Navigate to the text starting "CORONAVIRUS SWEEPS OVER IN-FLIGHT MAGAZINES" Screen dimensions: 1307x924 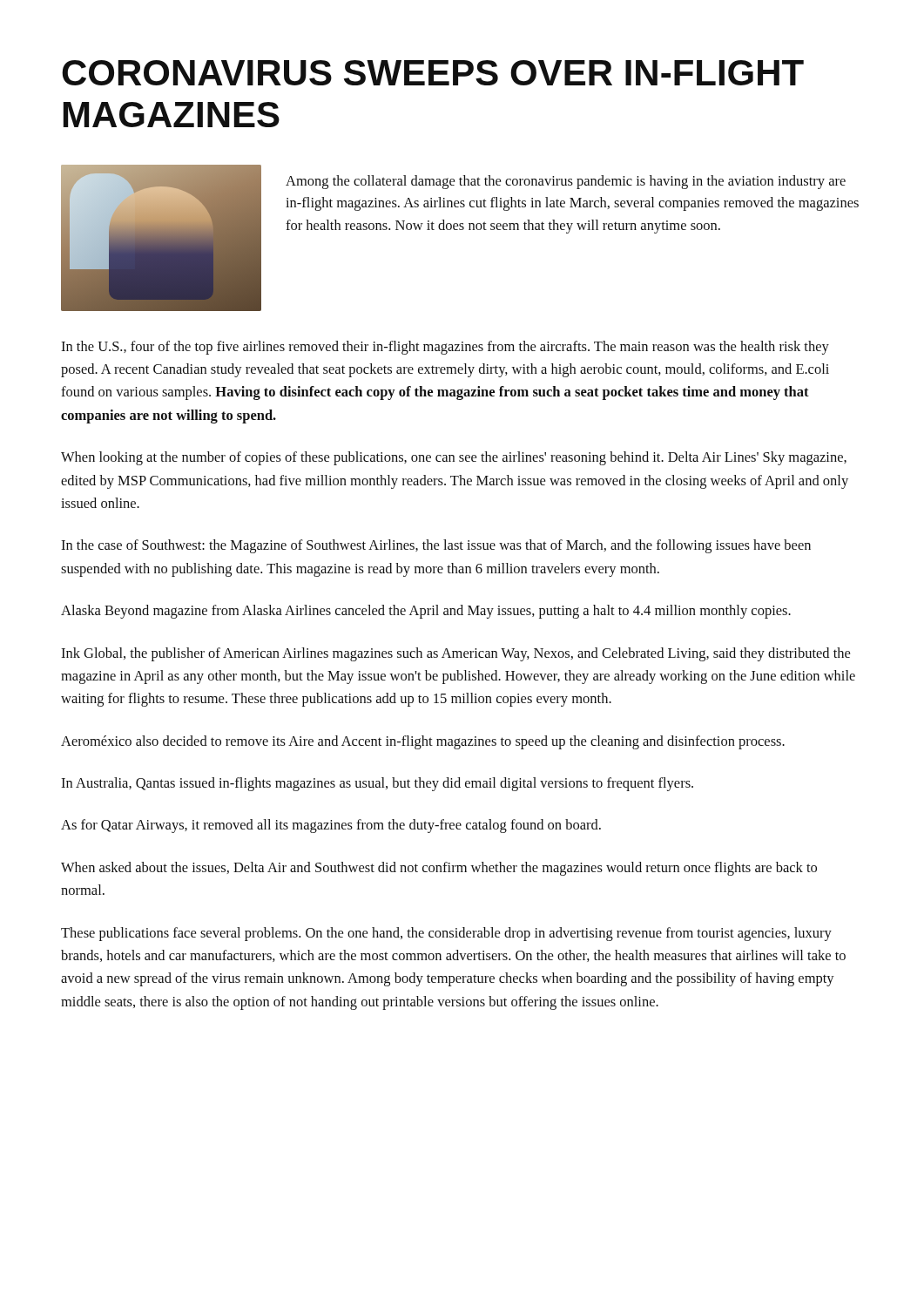pos(462,94)
